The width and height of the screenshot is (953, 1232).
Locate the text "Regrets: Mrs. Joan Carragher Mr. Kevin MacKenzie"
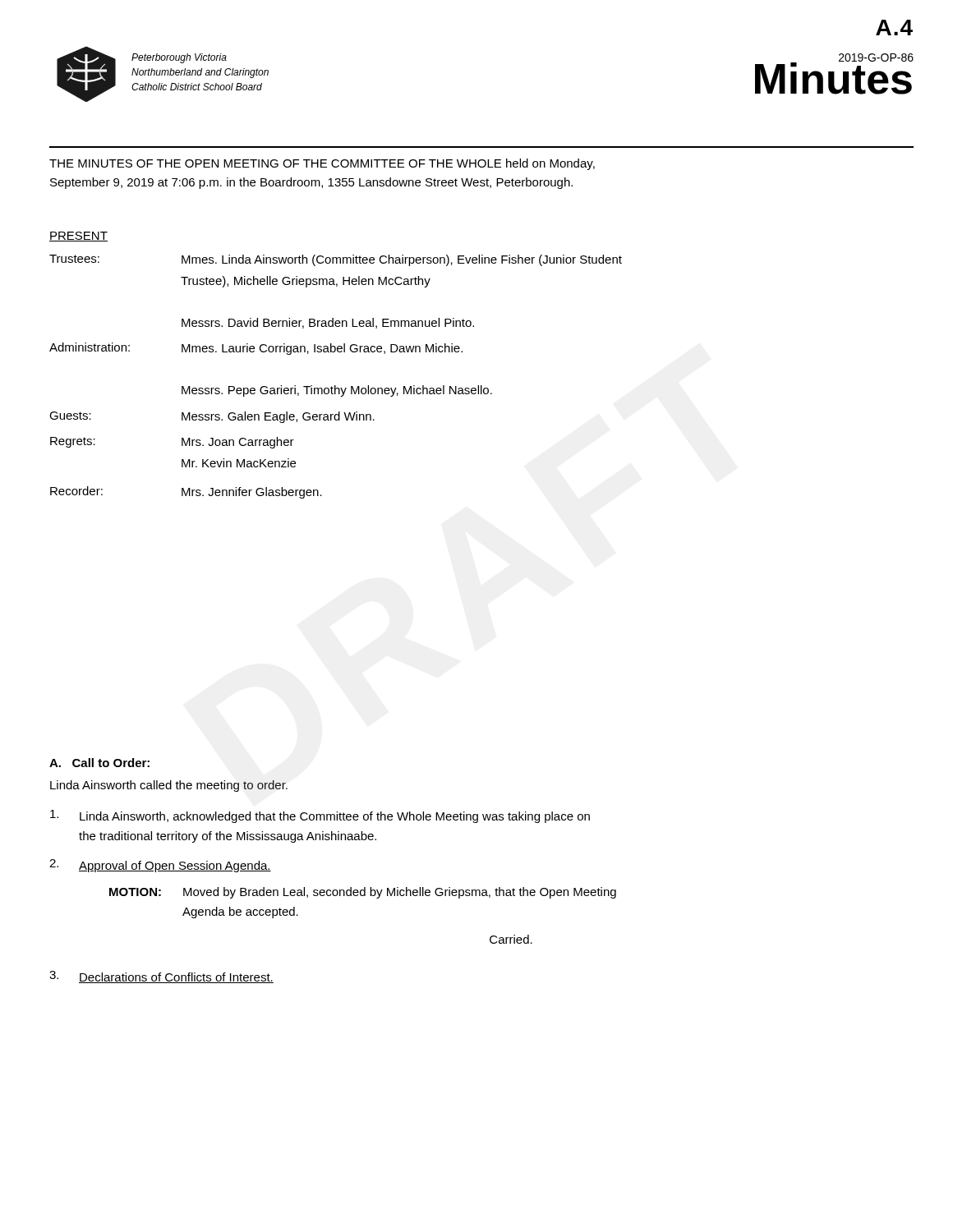(x=69, y=444)
